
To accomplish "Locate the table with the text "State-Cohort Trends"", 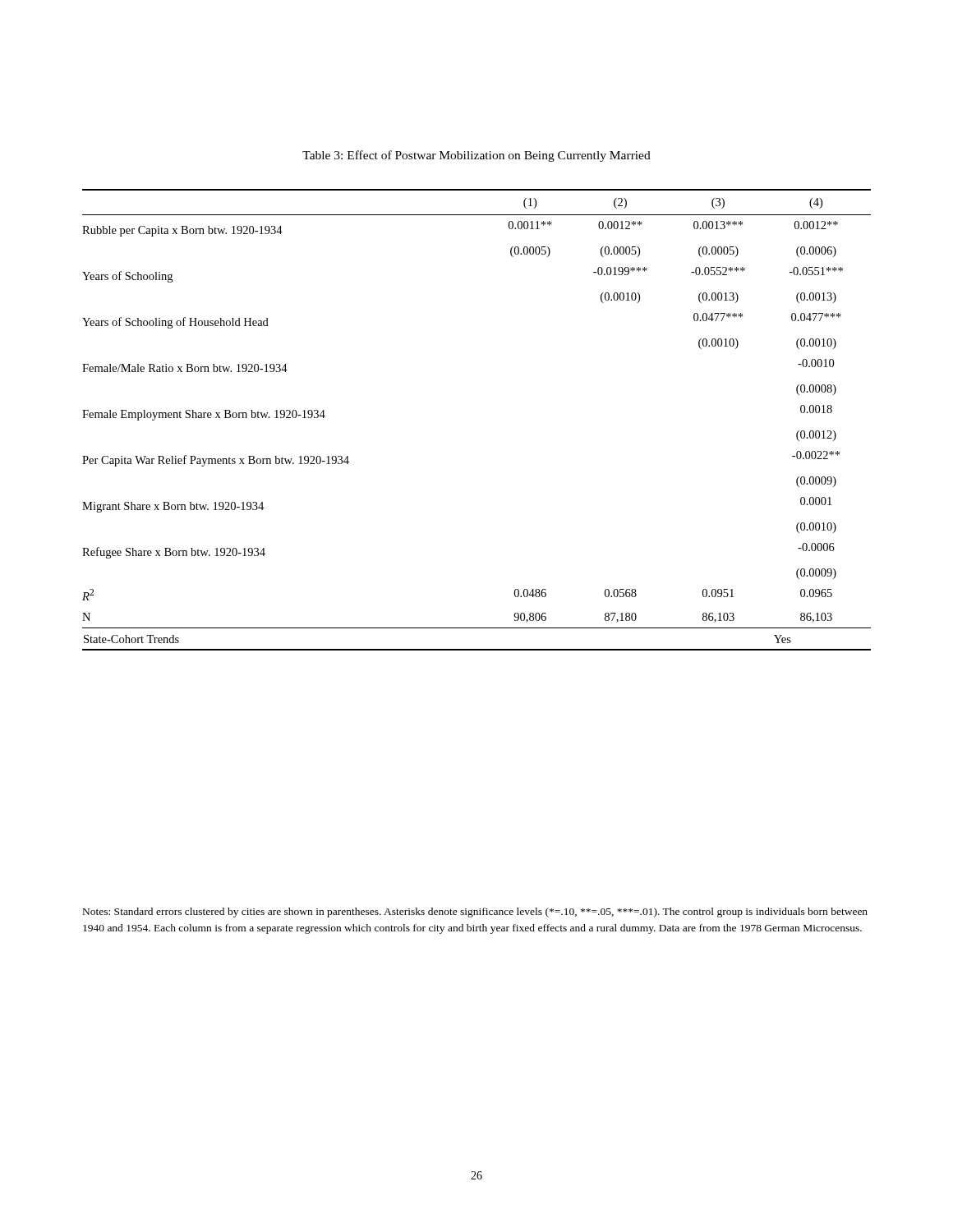I will (x=476, y=420).
